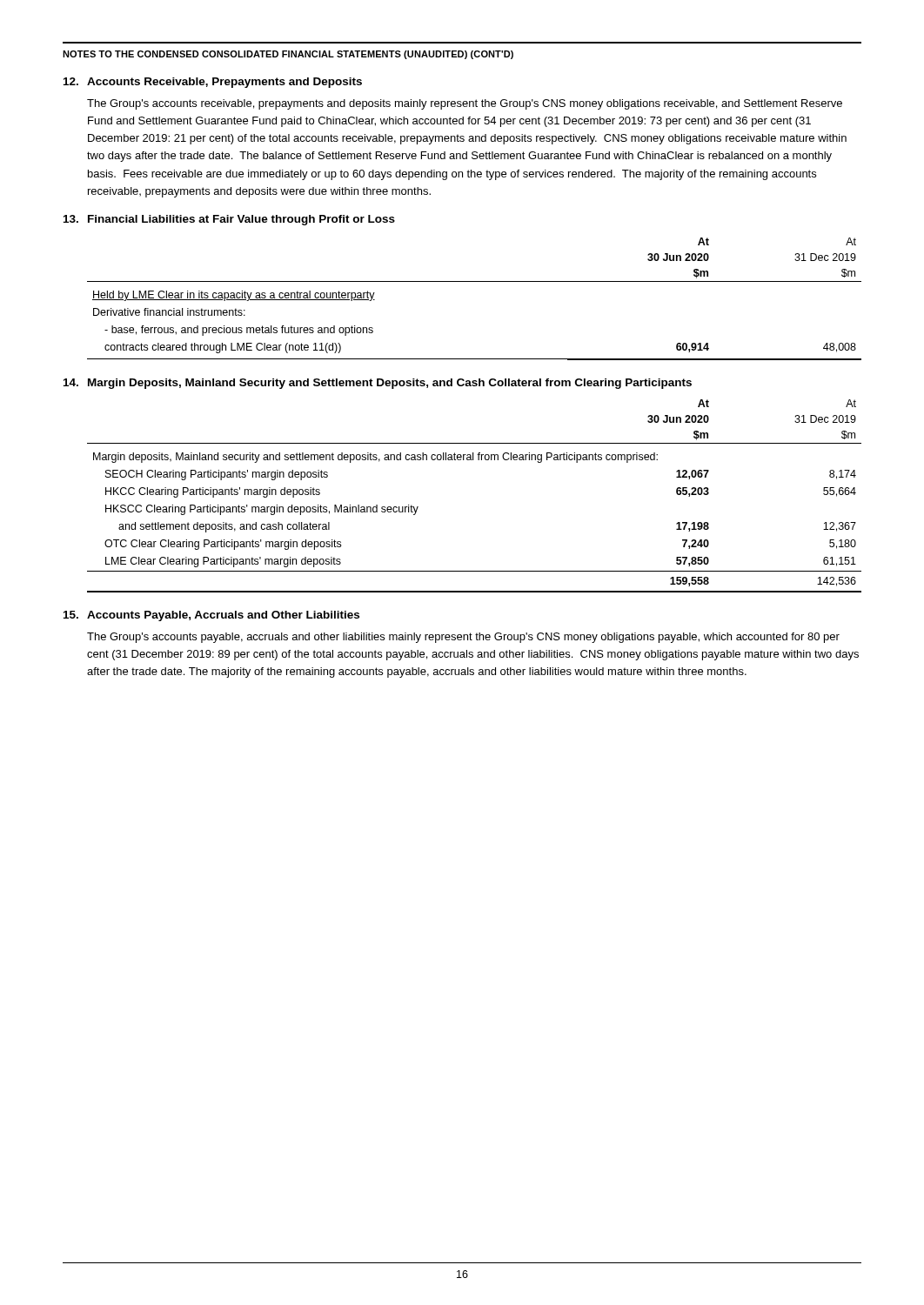Where is the section header that starts "13. Financial Liabilities at"?

point(229,219)
